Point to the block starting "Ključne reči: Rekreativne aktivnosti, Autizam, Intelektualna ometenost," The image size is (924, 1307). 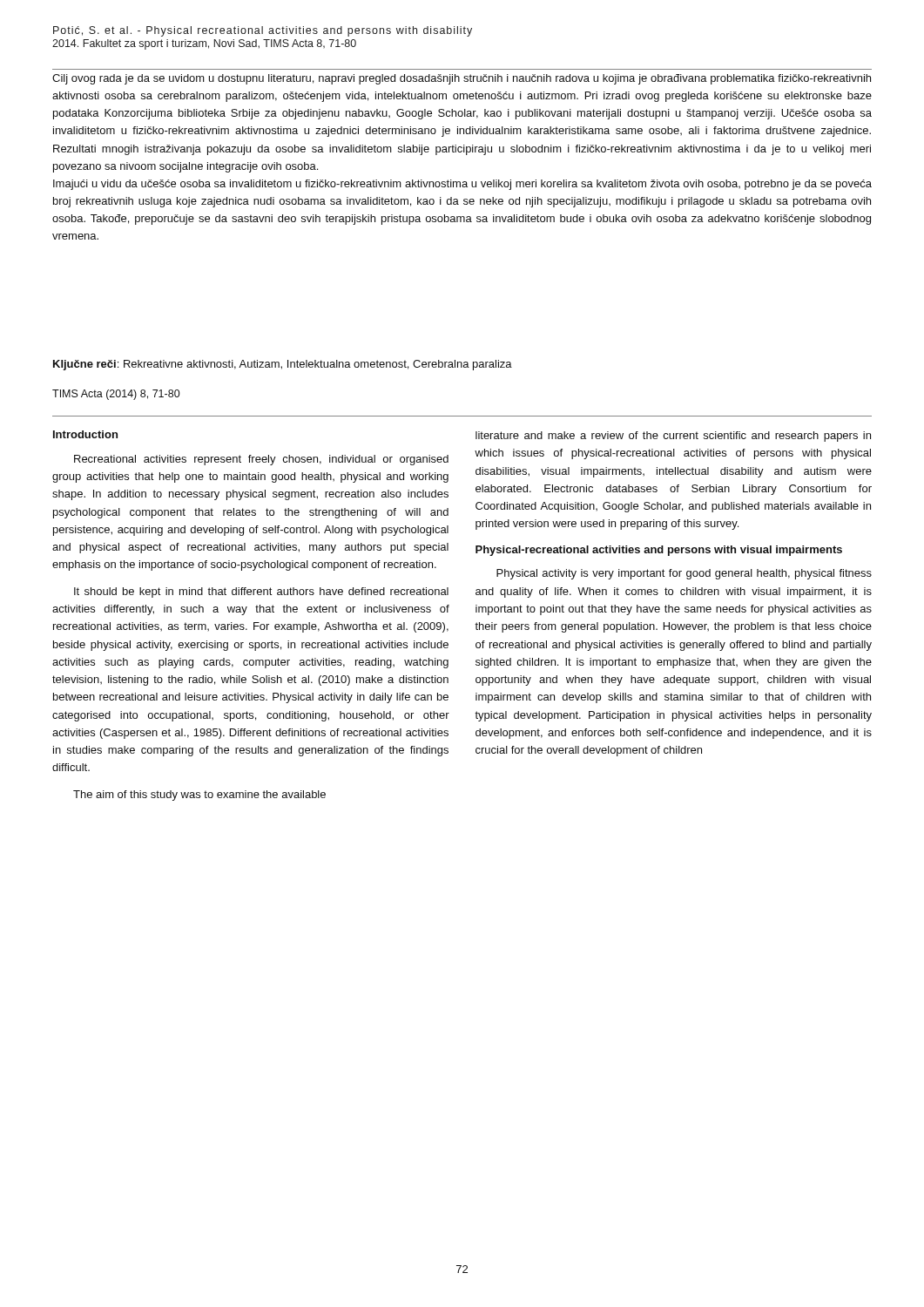click(282, 364)
